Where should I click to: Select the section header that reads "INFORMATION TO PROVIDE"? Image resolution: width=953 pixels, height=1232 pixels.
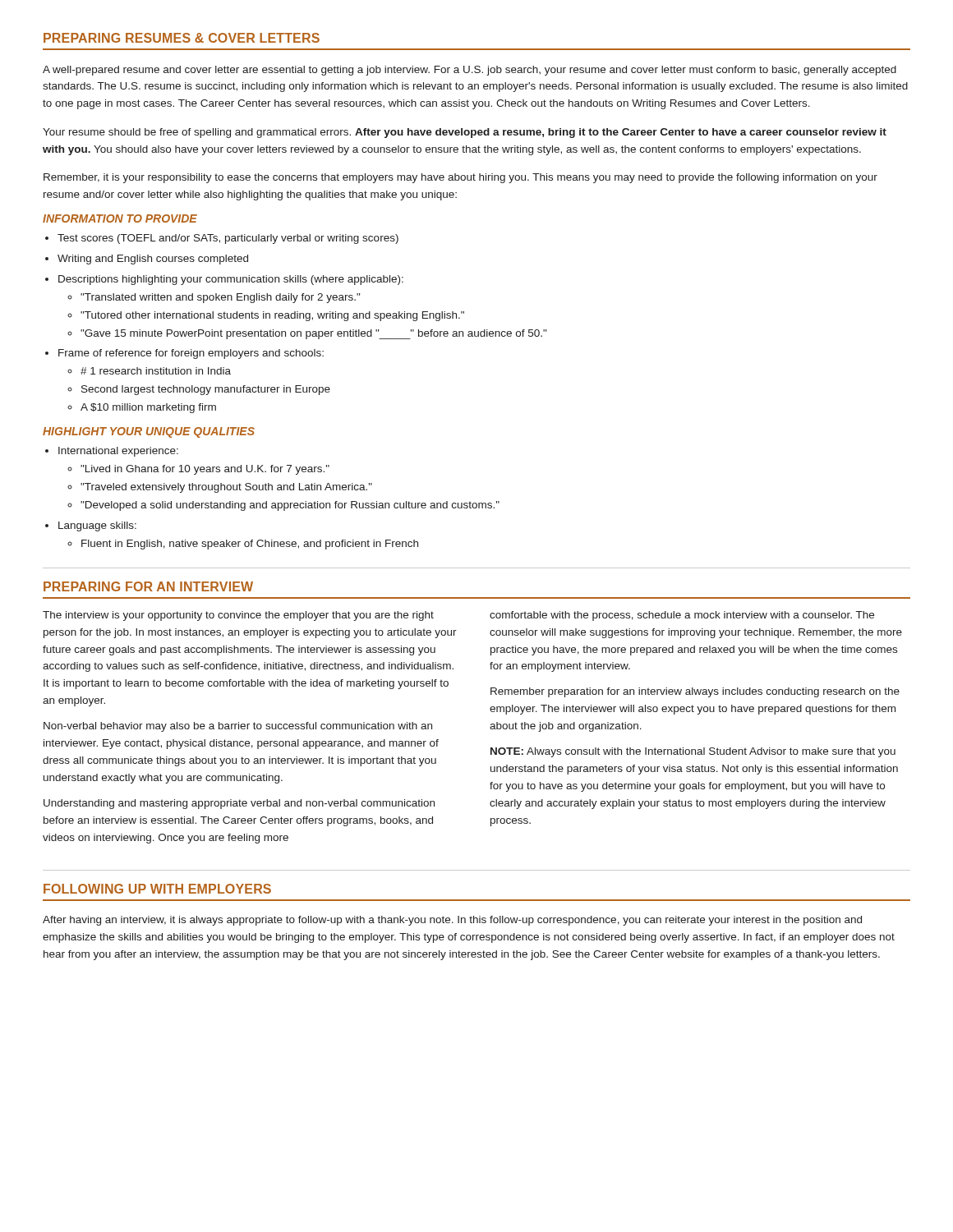120,218
